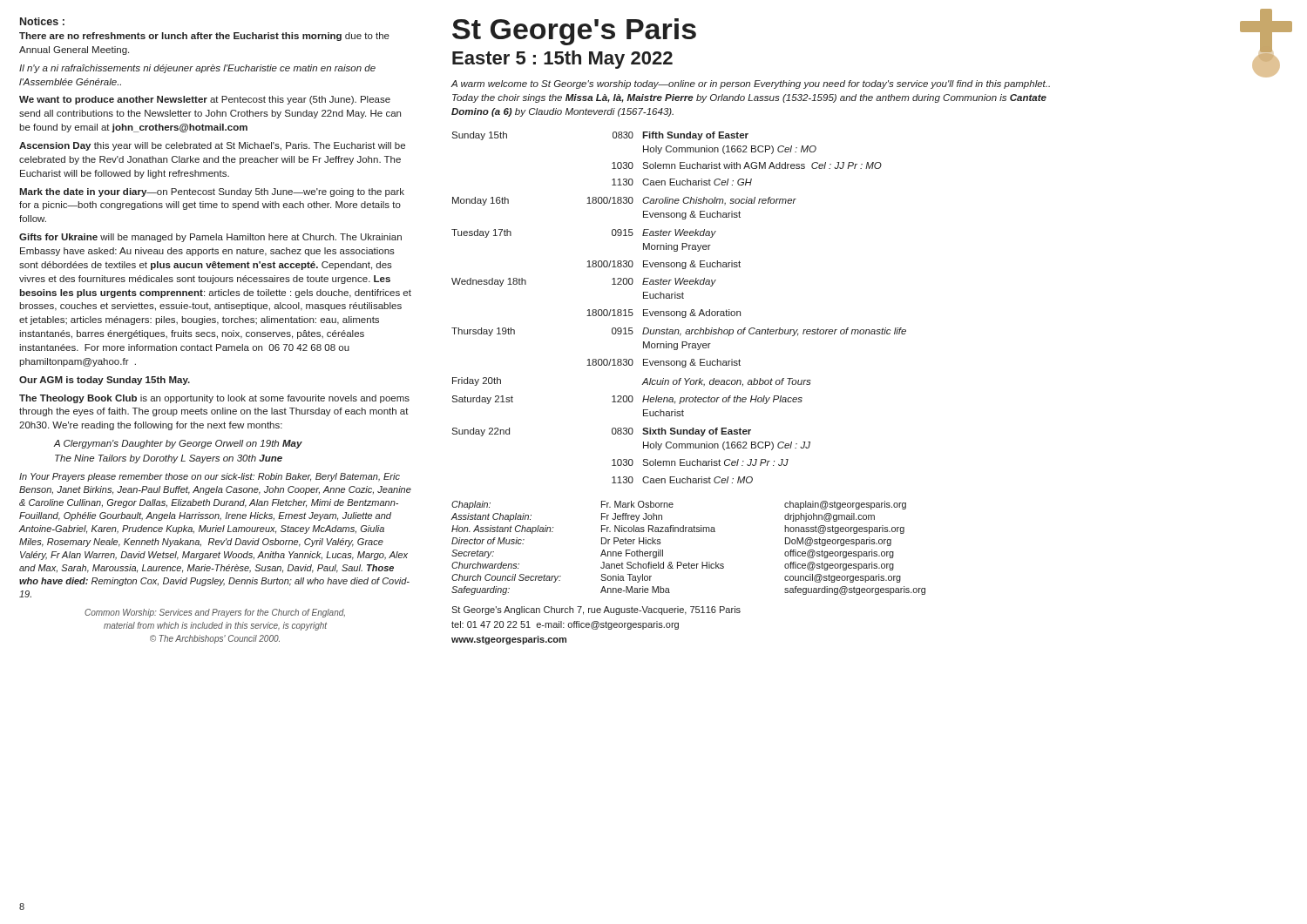Find the text block starting "Mark the date in your diary—on"
This screenshot has height=924, width=1307.
click(212, 205)
